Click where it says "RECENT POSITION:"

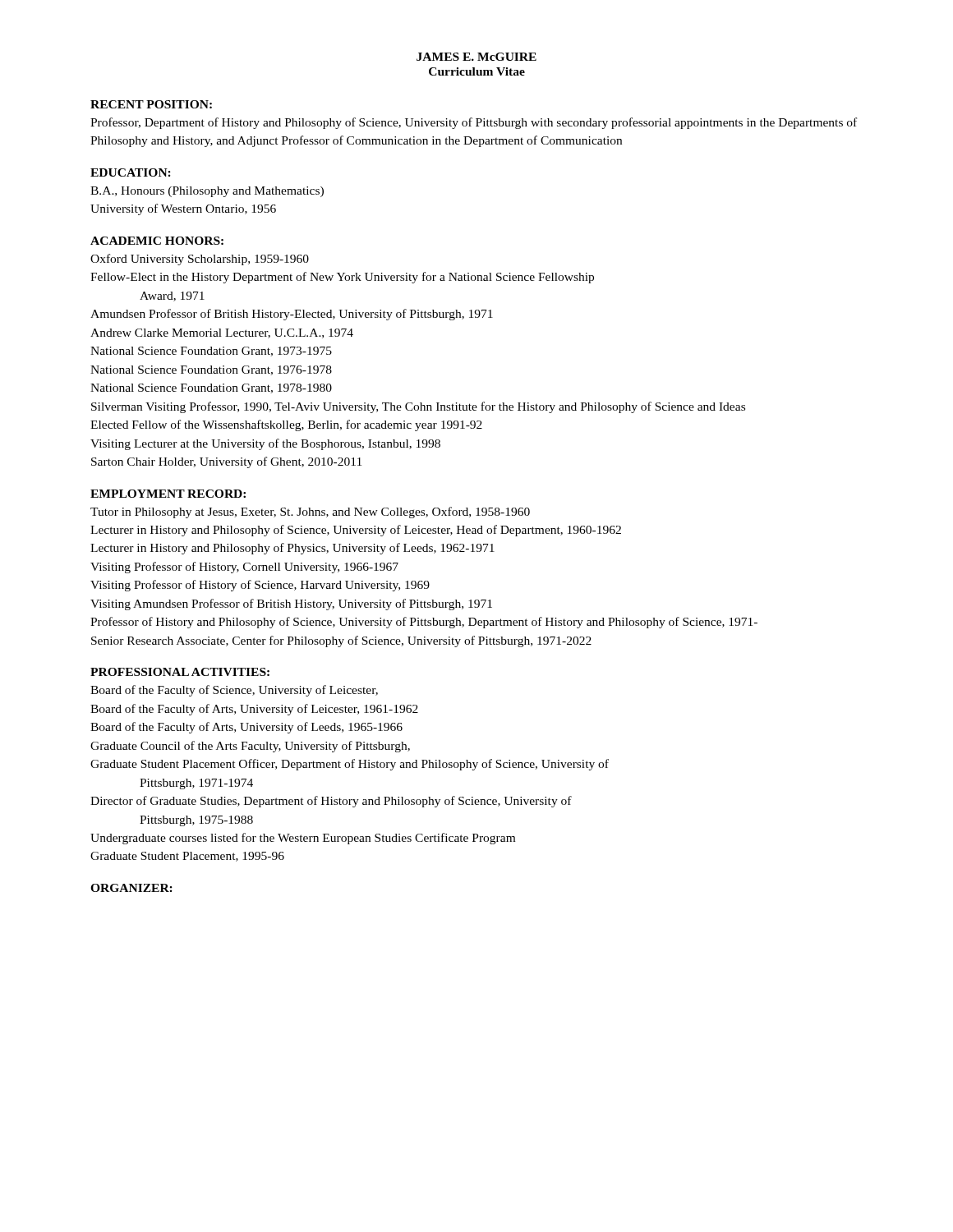[152, 104]
